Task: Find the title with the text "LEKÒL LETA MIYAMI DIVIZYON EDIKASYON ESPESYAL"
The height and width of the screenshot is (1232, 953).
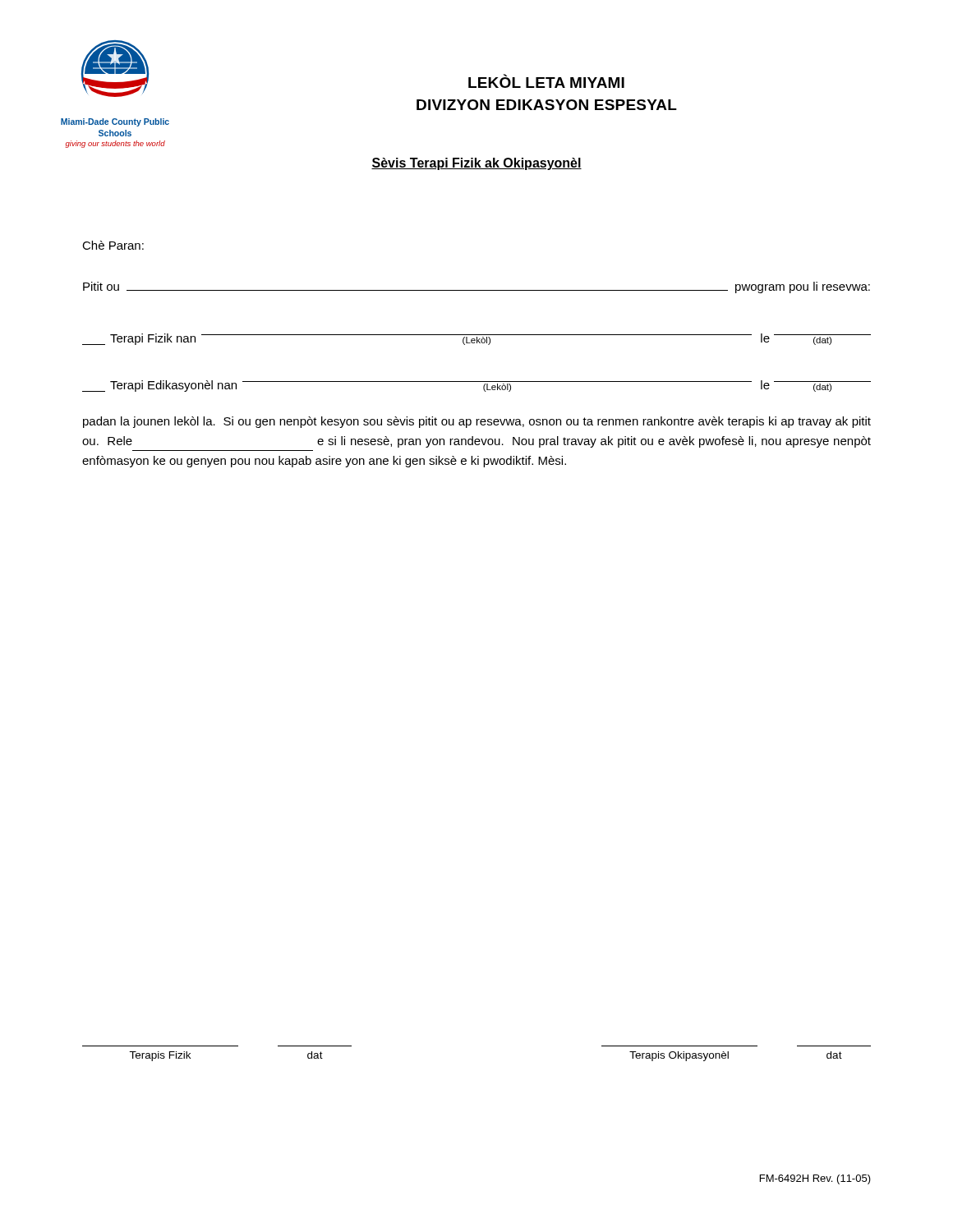Action: click(546, 94)
